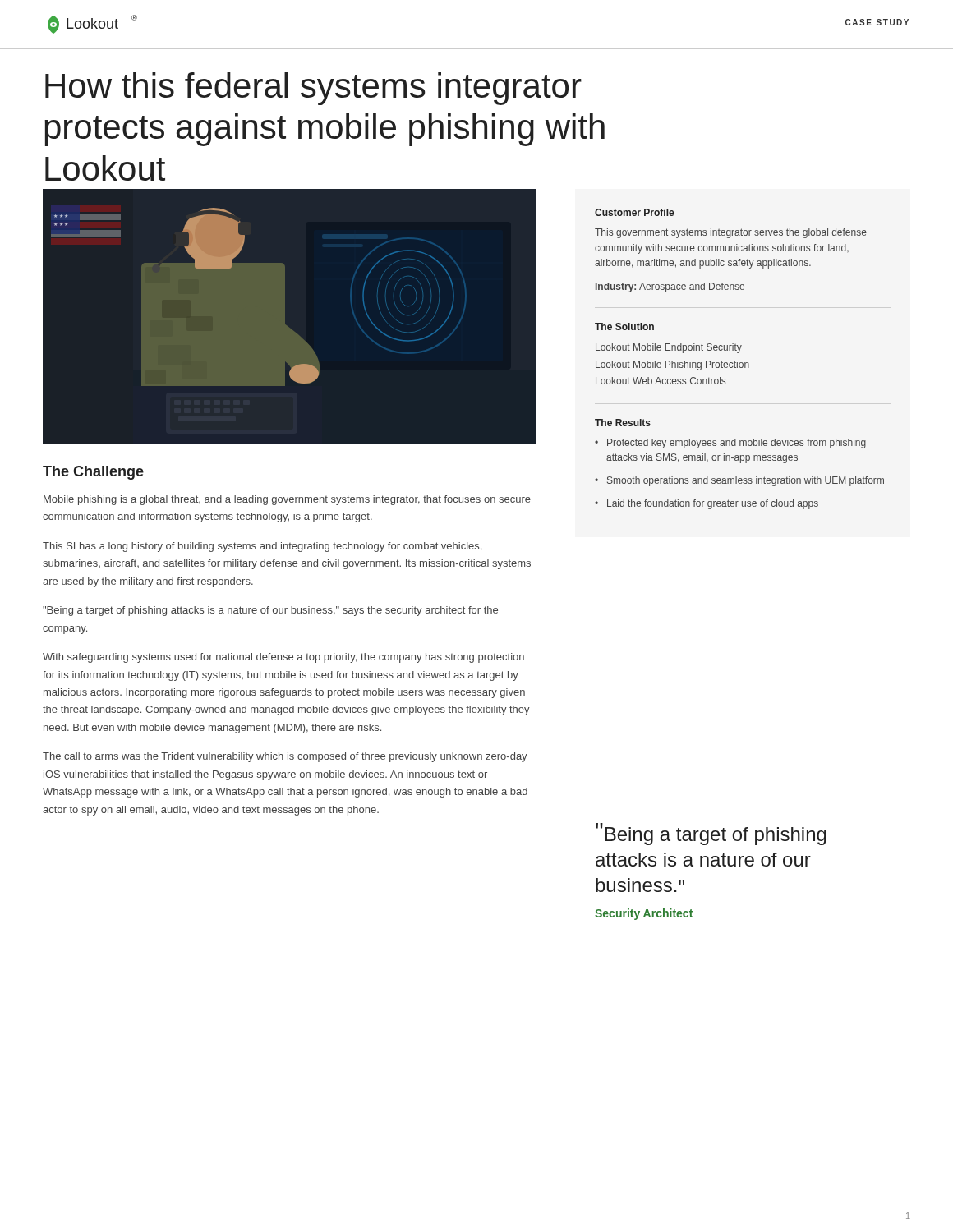Navigate to the passage starting "Customer Profile"
The height and width of the screenshot is (1232, 953).
[635, 213]
